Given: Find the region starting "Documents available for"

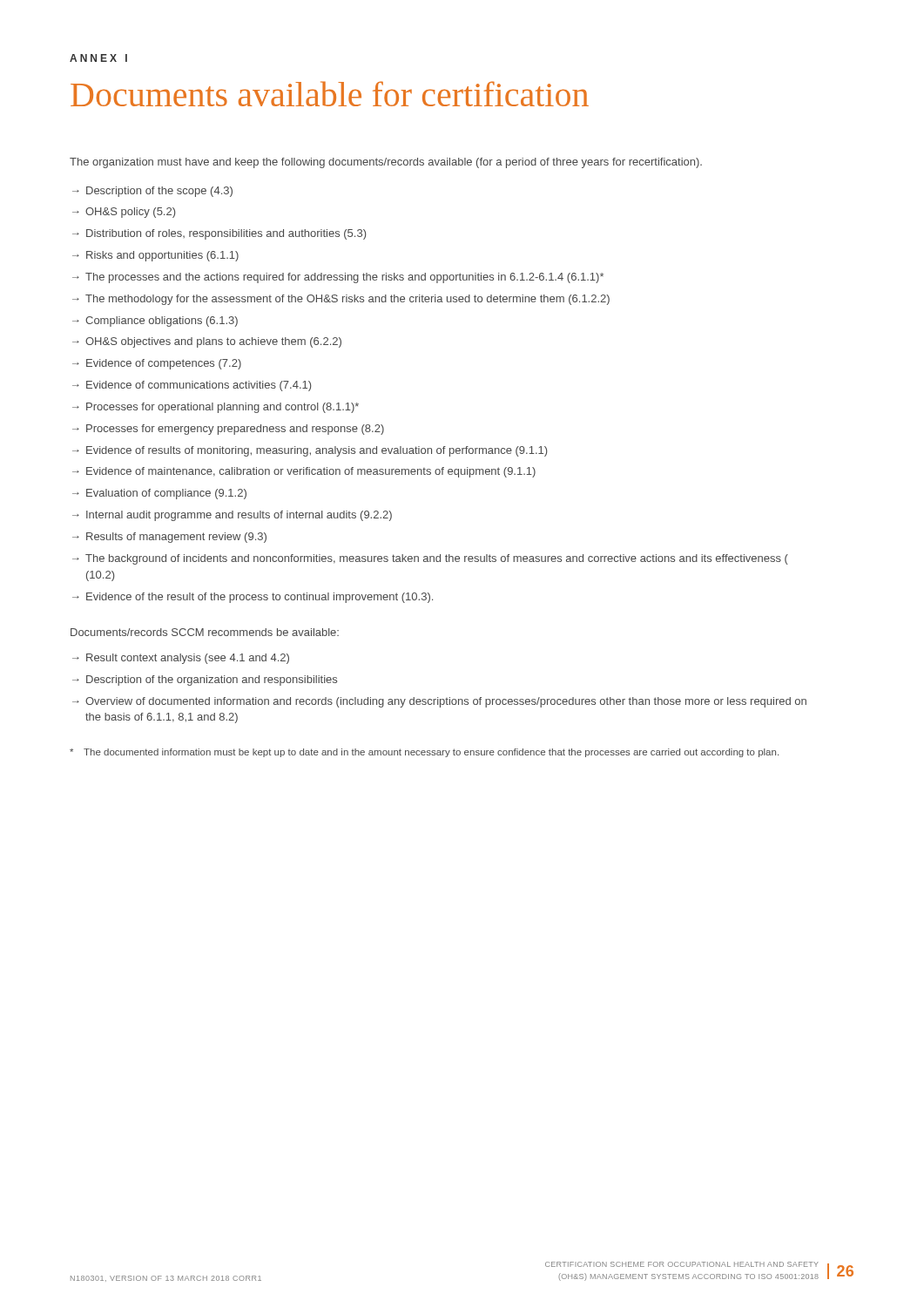Looking at the screenshot, I should pos(329,94).
